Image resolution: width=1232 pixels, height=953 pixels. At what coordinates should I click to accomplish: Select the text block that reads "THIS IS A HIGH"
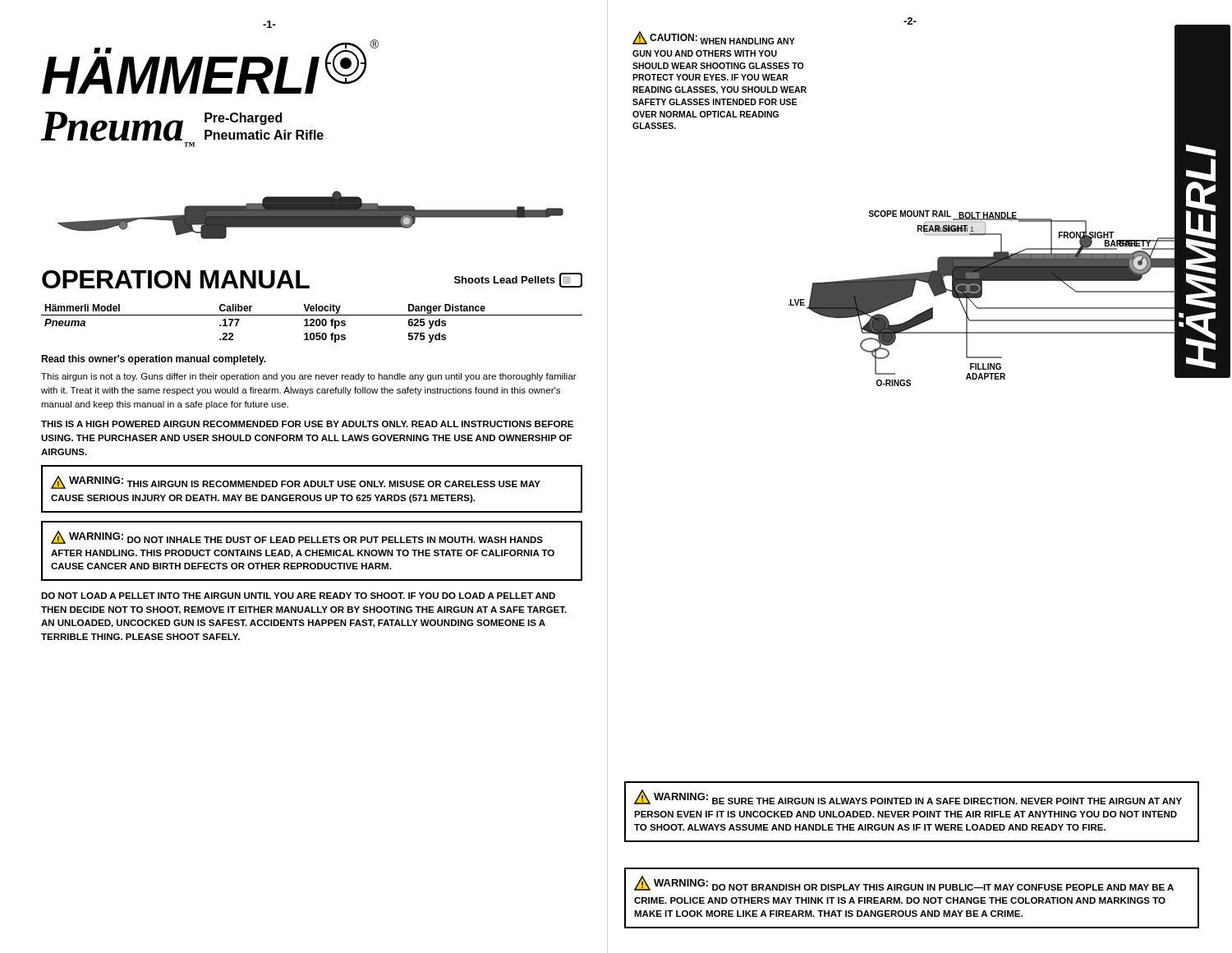coord(307,438)
